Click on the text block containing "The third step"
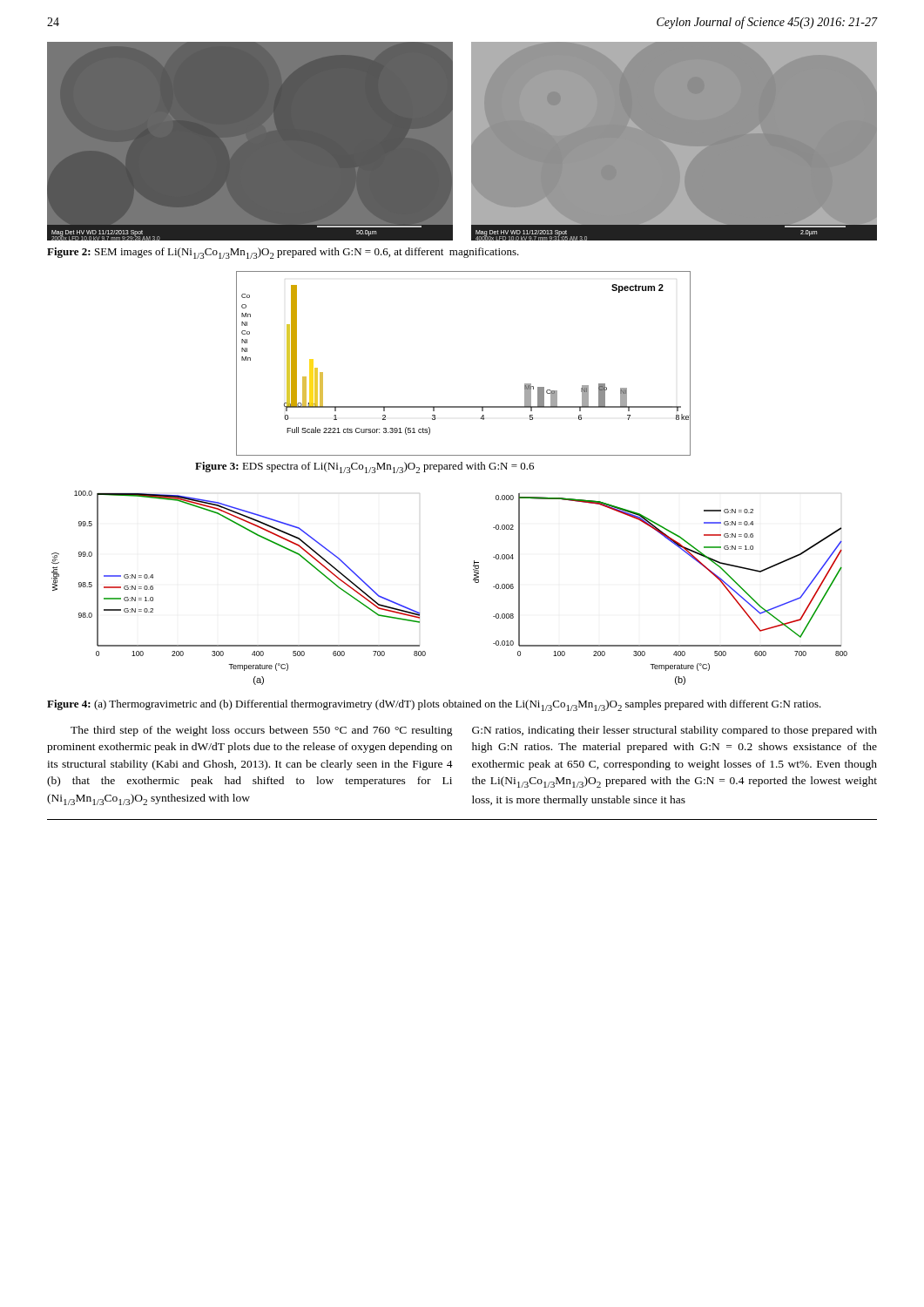Viewport: 924px width, 1307px height. (x=250, y=765)
